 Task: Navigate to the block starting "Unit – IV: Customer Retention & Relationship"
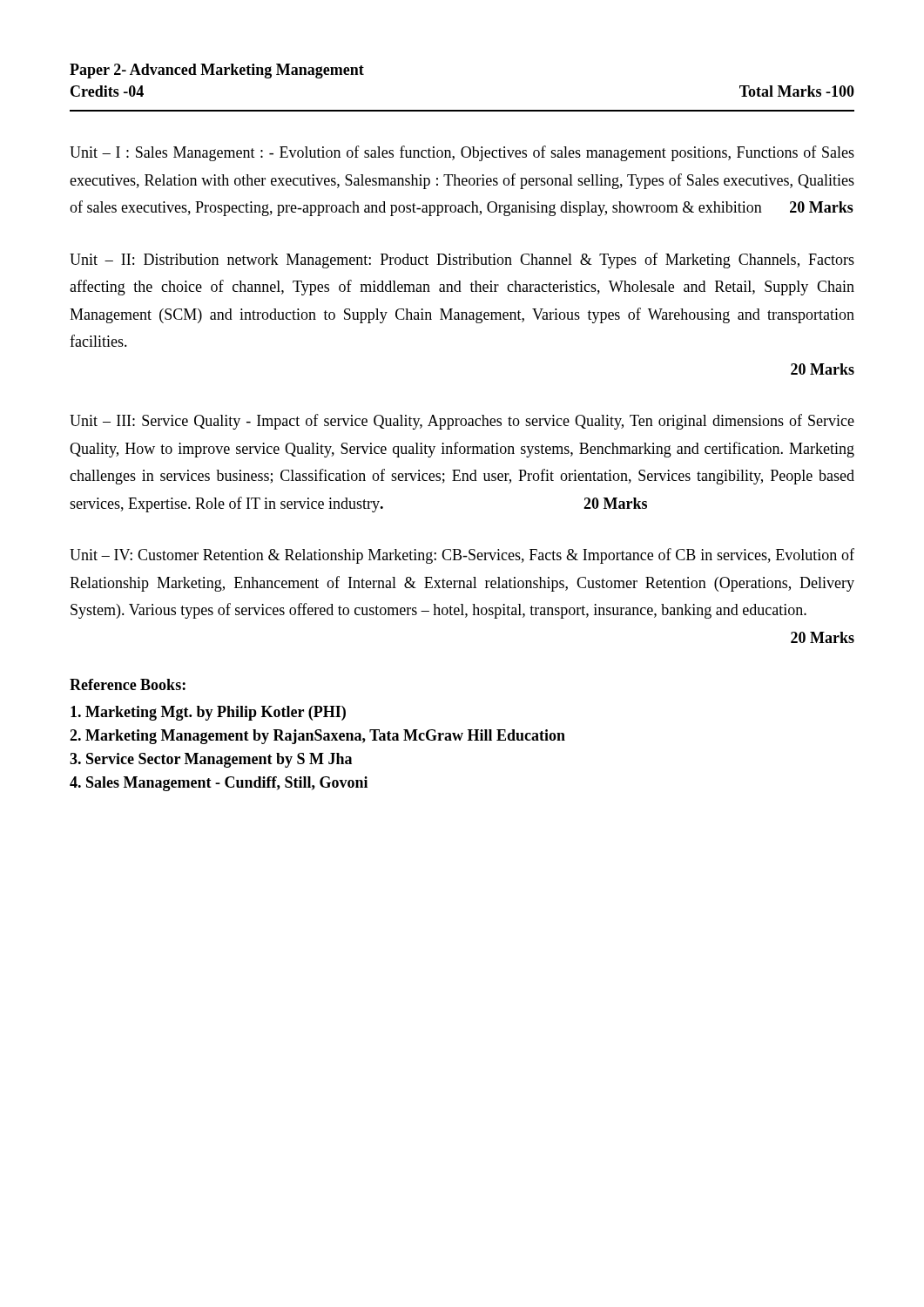point(462,599)
